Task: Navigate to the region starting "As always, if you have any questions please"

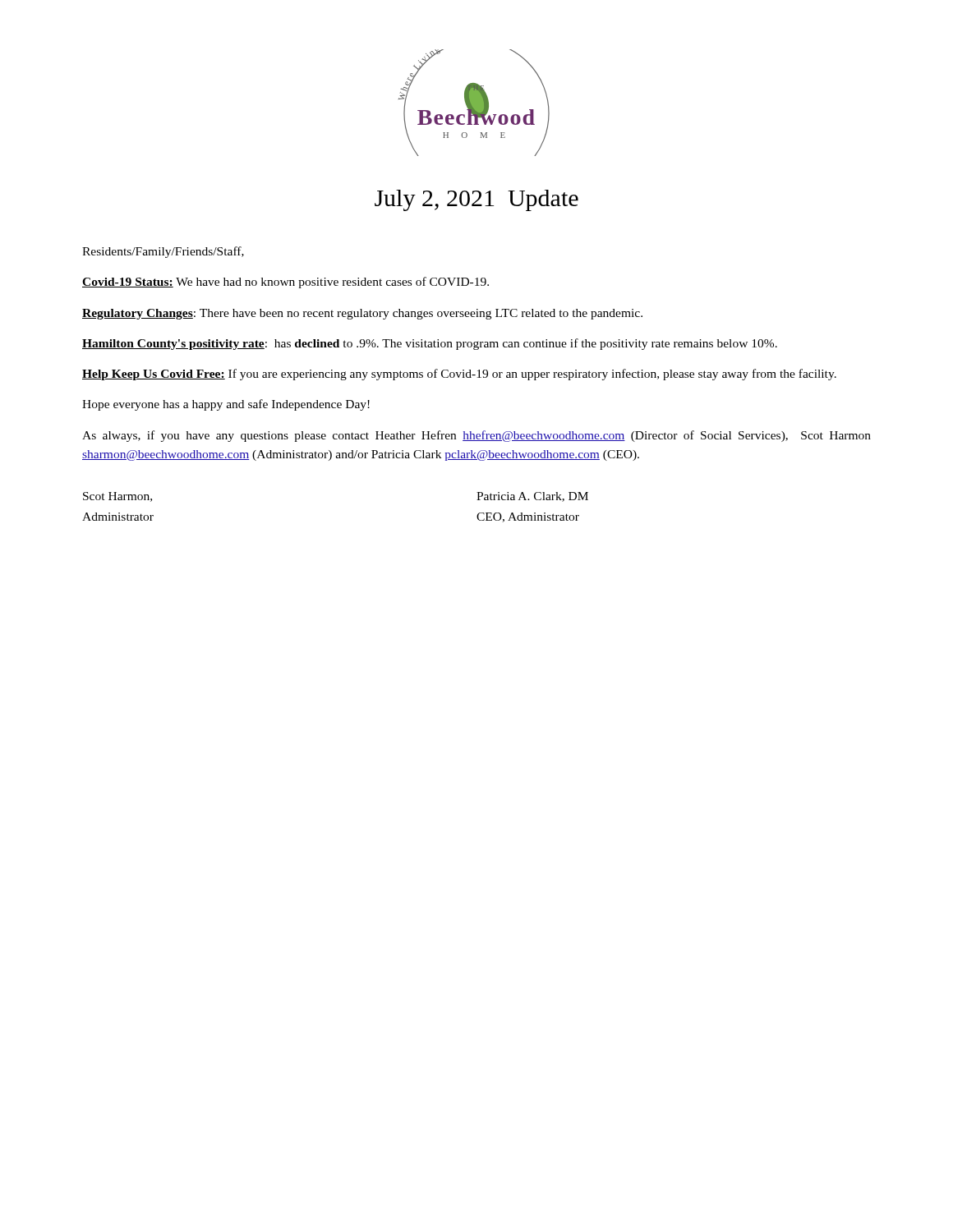Action: tap(476, 444)
